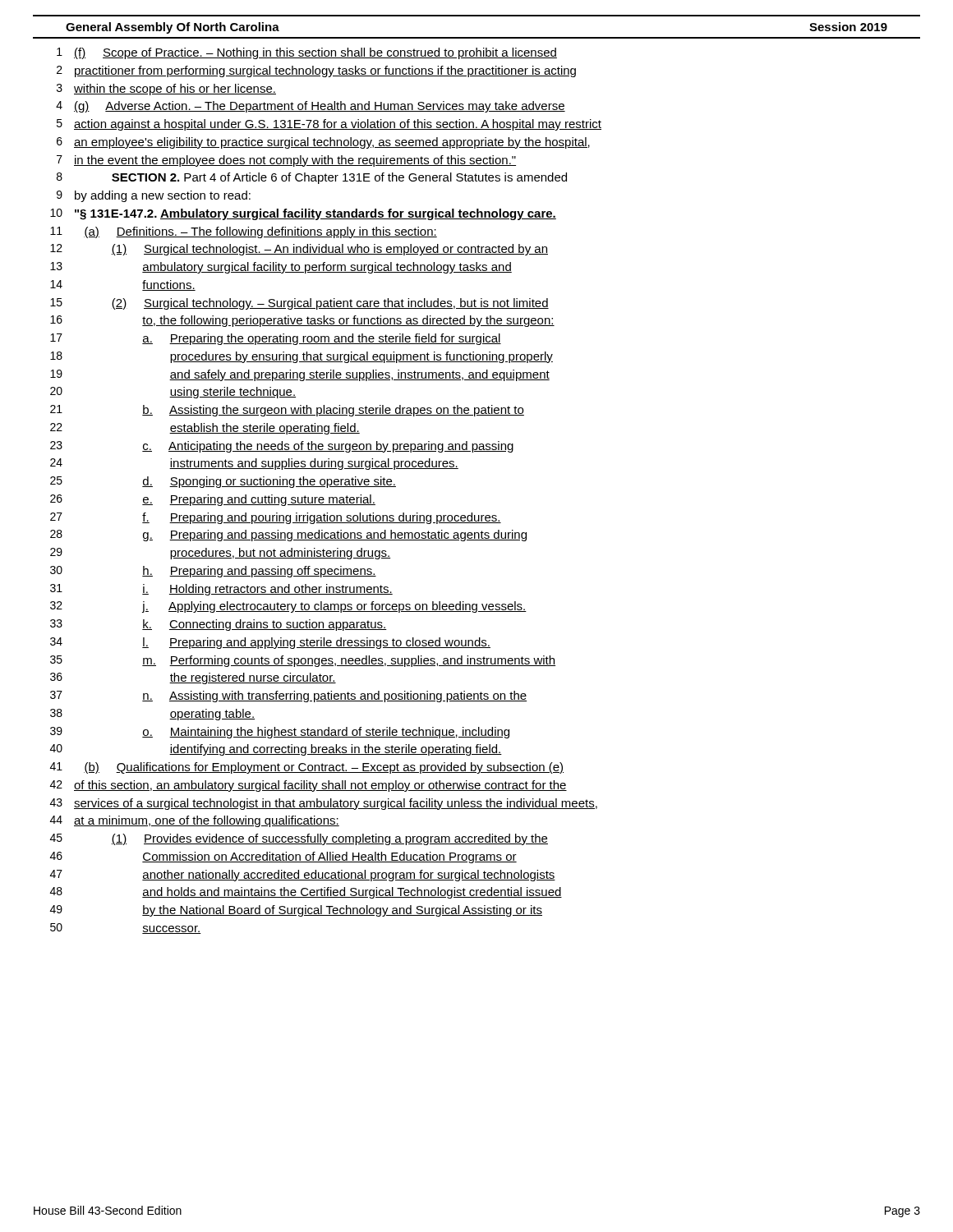Locate the text starting "35 m. Performing counts of sponges, needles, supplies,"
This screenshot has width=953, height=1232.
click(476, 660)
